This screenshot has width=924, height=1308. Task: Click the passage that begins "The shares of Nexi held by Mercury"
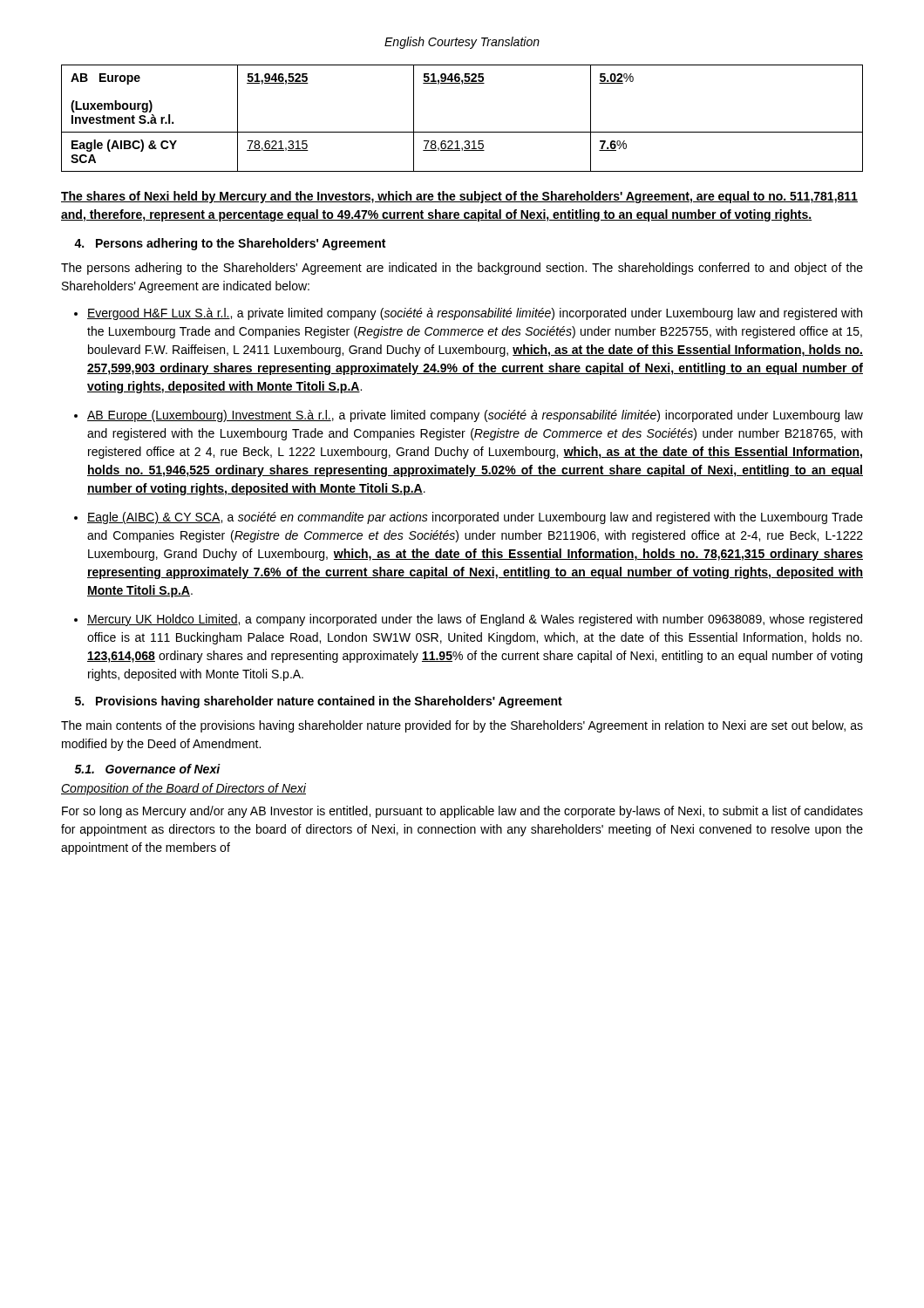click(459, 205)
